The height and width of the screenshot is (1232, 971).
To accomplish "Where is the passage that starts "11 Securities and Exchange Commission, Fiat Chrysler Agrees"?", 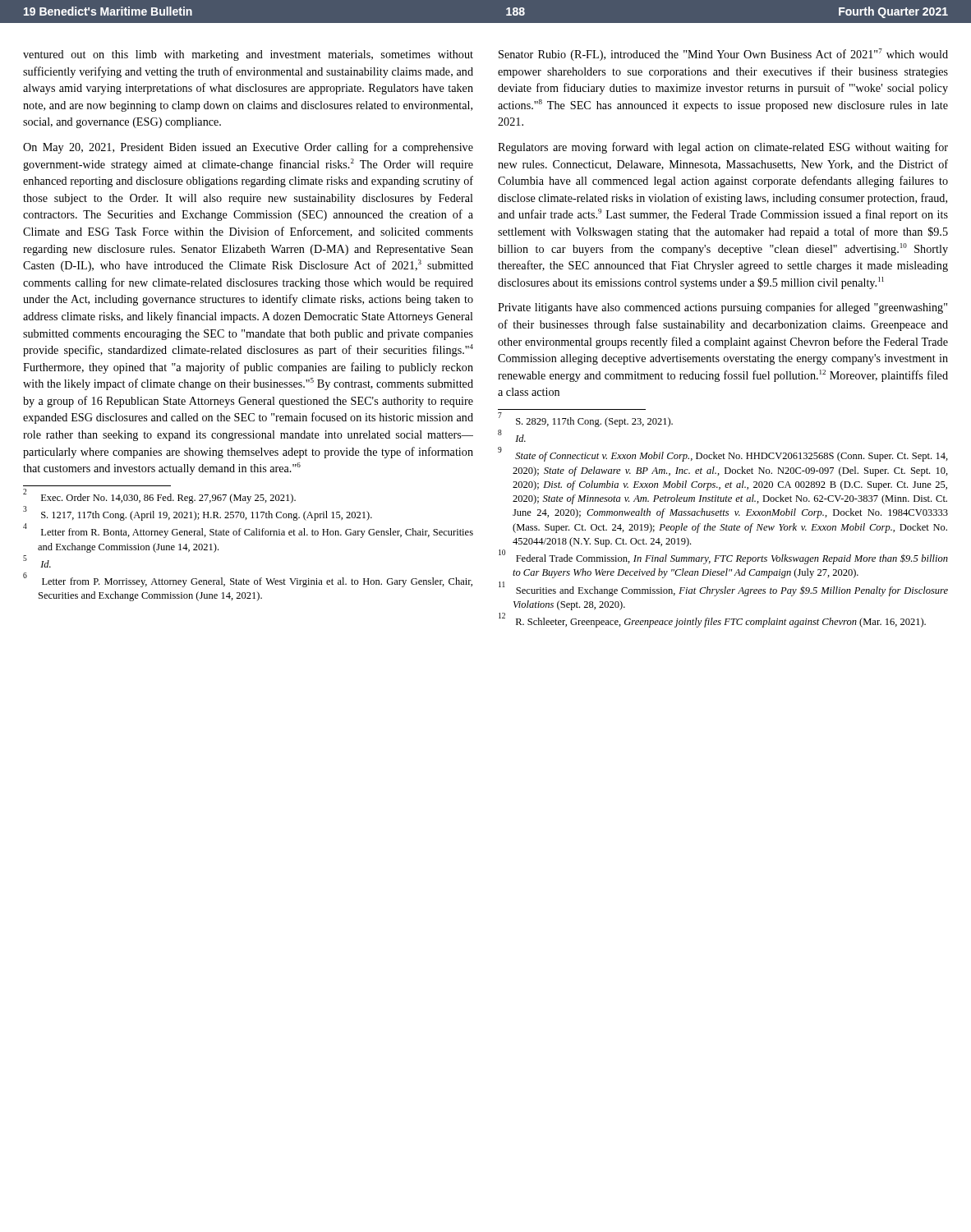I will coord(723,598).
